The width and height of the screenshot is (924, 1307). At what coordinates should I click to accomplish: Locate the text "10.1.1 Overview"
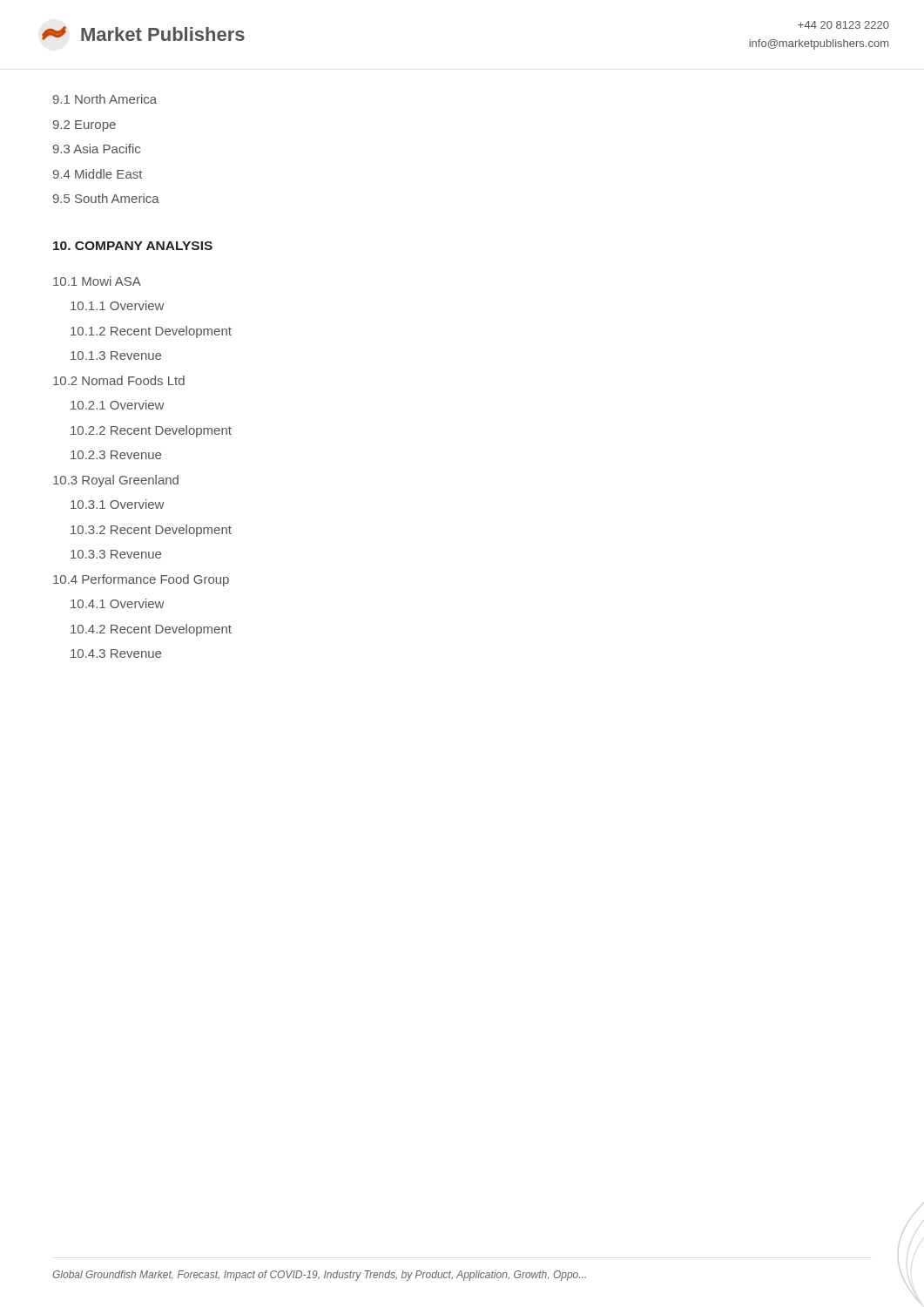coord(117,305)
